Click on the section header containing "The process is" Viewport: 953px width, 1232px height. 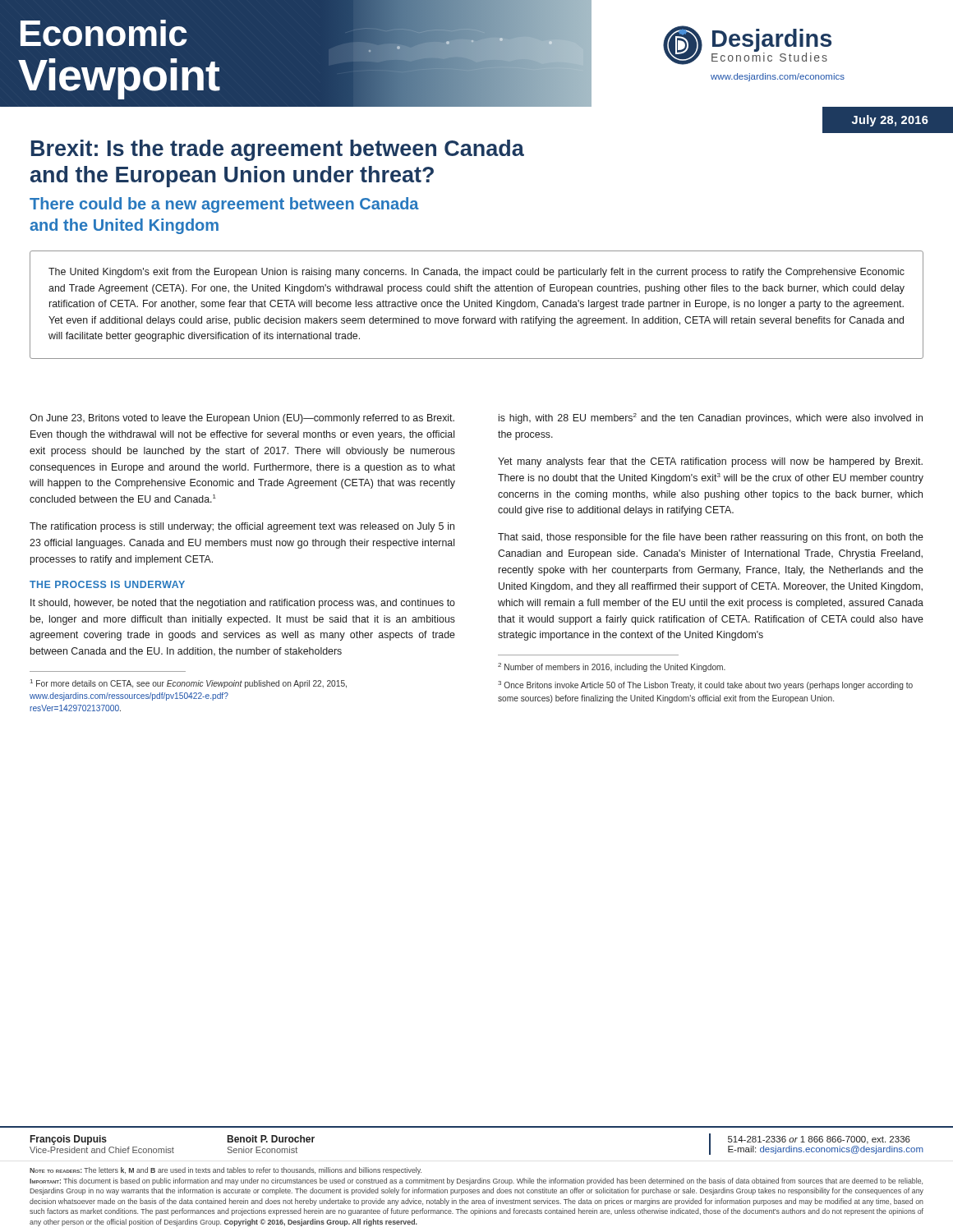click(x=108, y=585)
